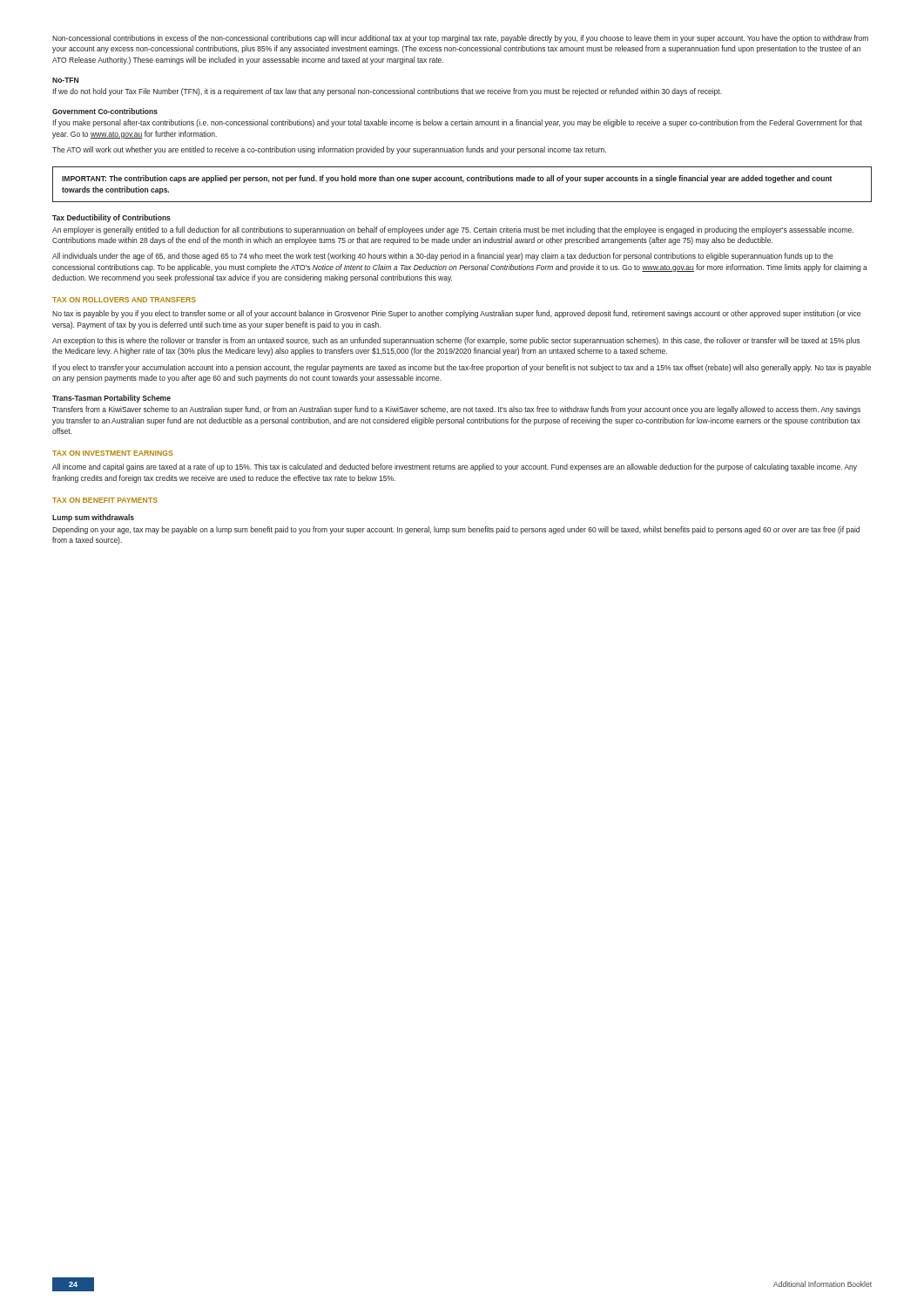Point to "TAX ON BENEFIT PAYMENTS"
The width and height of the screenshot is (924, 1307).
[105, 500]
